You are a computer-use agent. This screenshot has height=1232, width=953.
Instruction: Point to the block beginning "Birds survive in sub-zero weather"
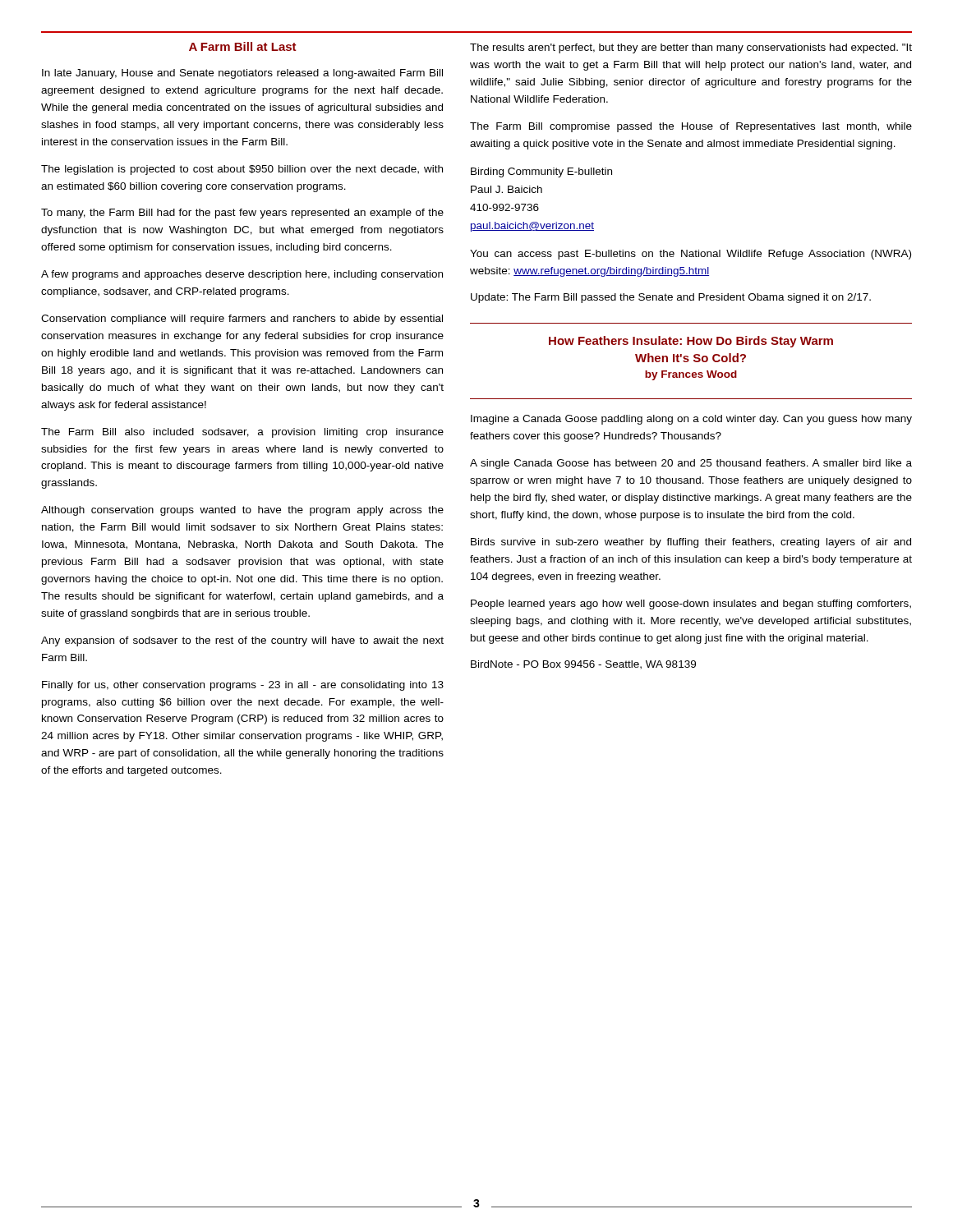pyautogui.click(x=691, y=559)
